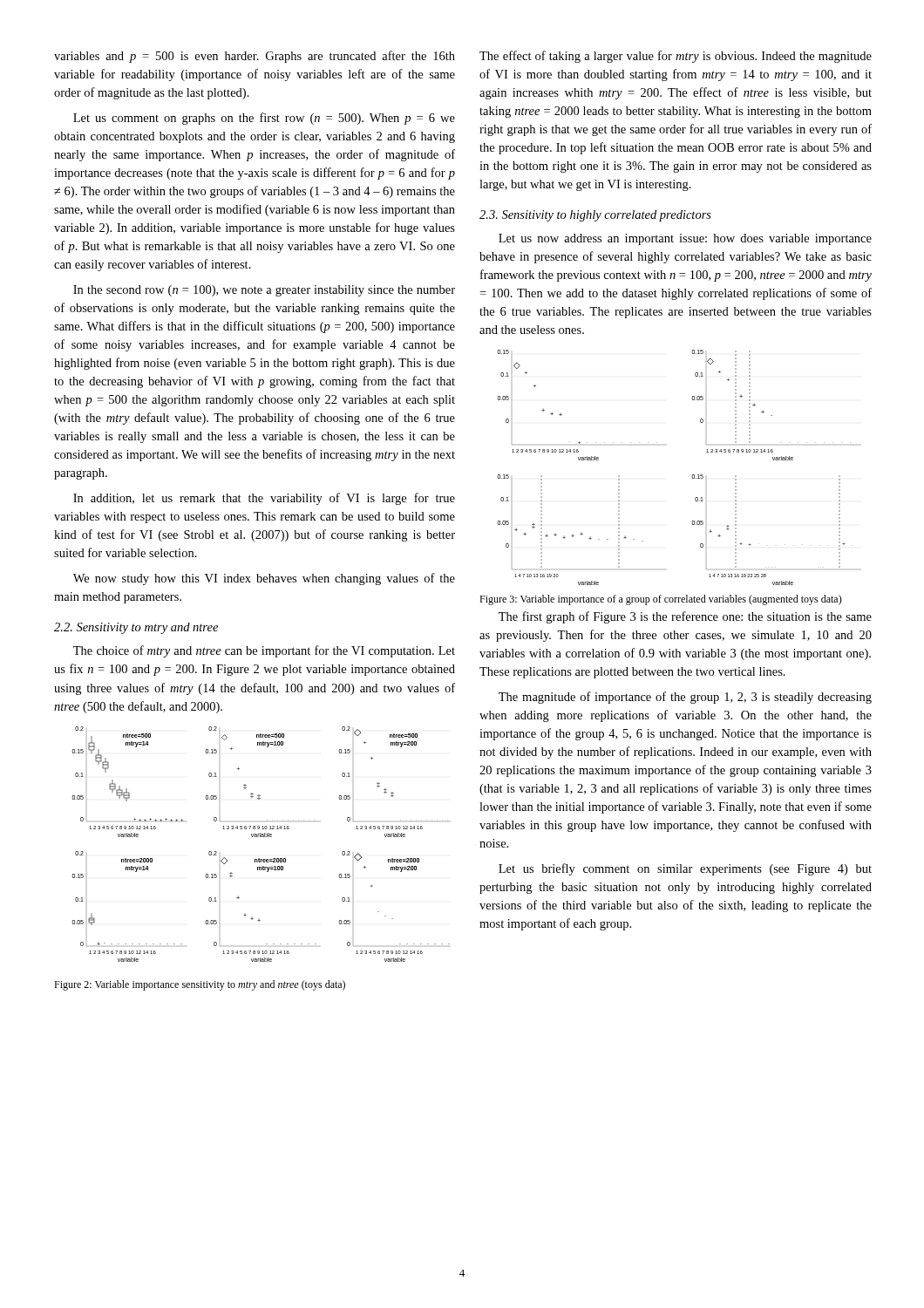Image resolution: width=924 pixels, height=1308 pixels.
Task: Find "2.3. Sensitivity to highly correlated predictors" on this page
Action: (x=595, y=215)
